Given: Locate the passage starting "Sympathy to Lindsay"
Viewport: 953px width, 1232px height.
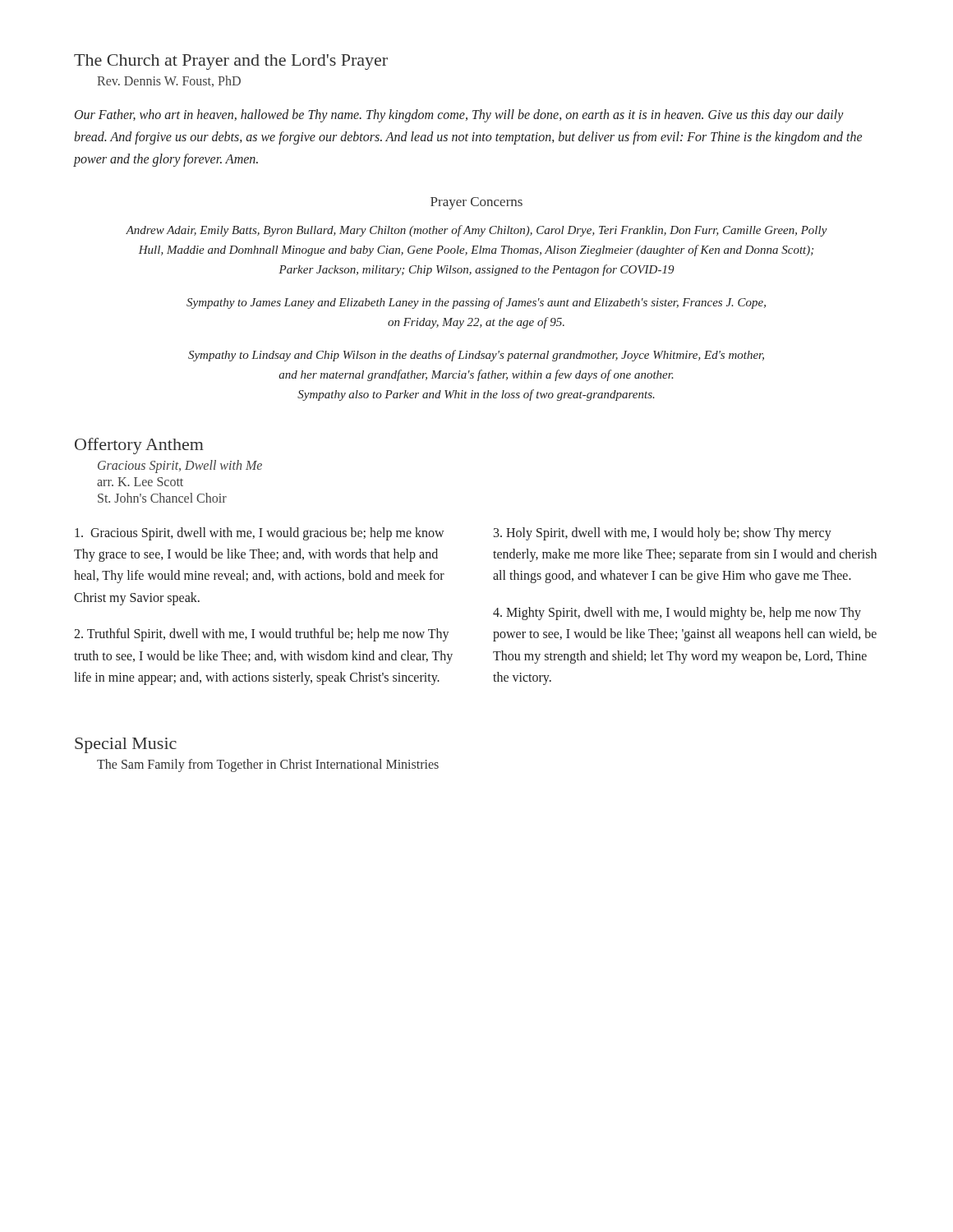Looking at the screenshot, I should [476, 374].
